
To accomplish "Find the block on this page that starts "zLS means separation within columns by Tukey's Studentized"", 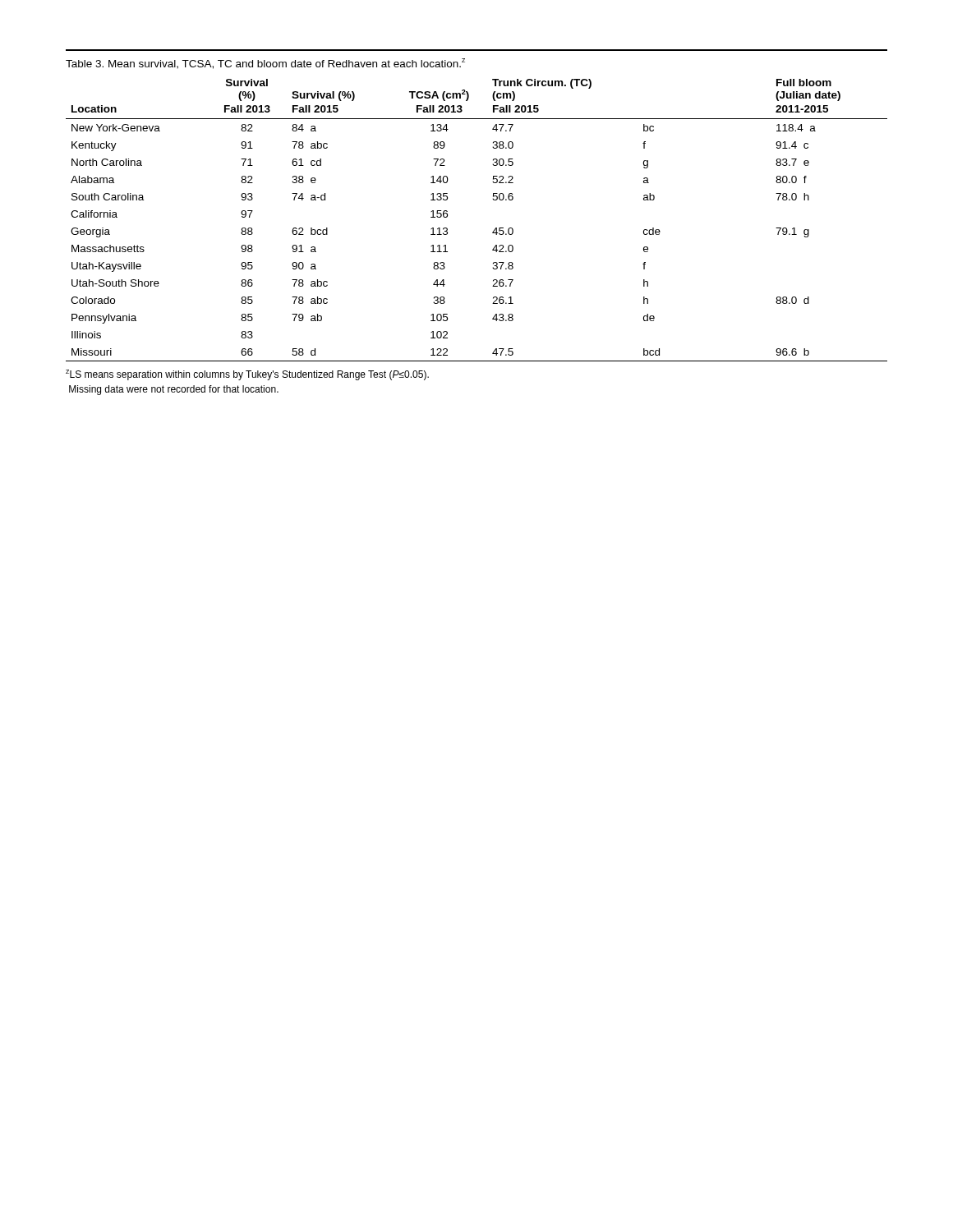I will click(248, 381).
